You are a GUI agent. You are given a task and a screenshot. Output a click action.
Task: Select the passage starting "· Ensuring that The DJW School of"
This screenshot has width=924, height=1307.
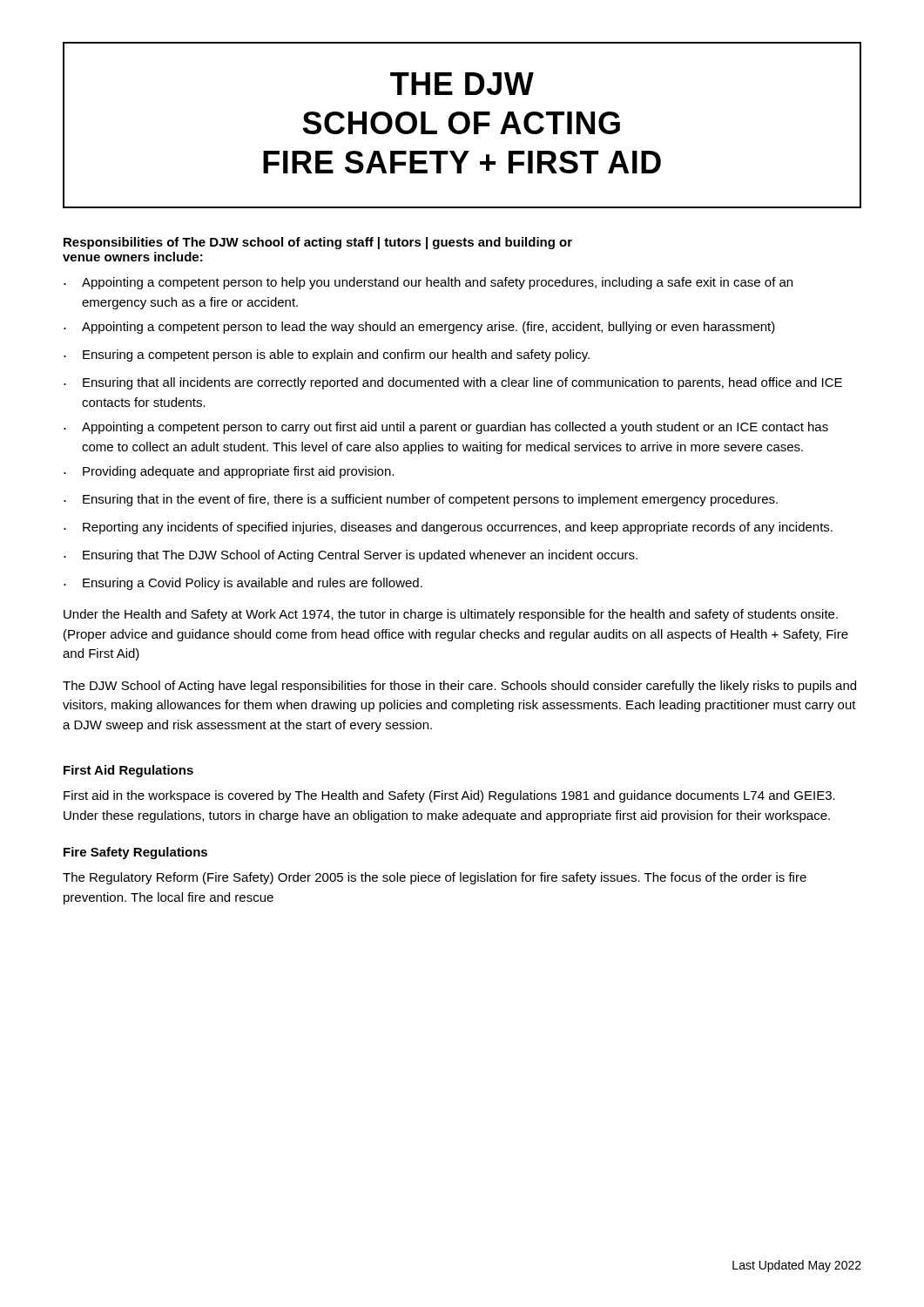[462, 557]
